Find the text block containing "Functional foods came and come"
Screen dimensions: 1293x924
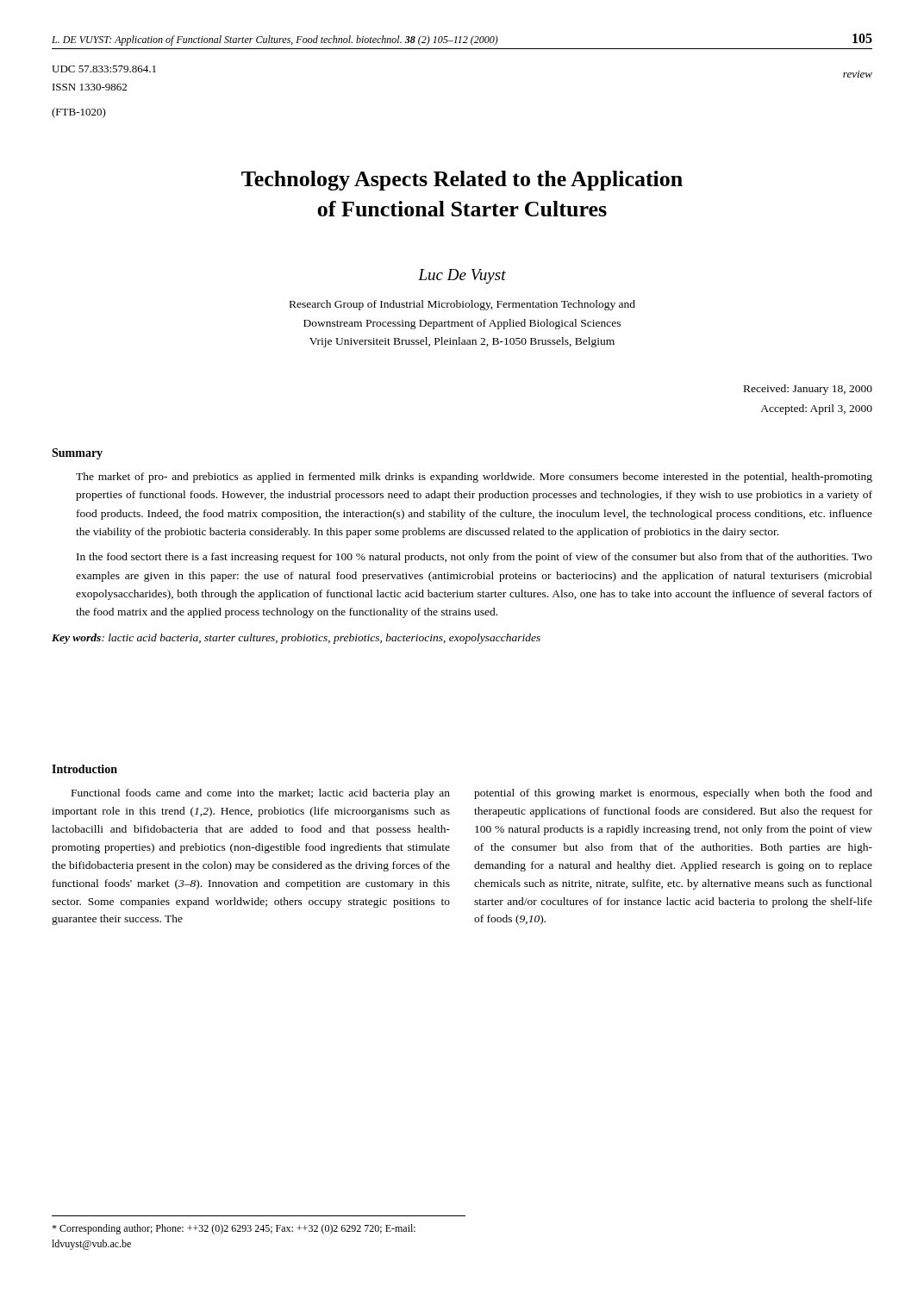click(x=251, y=857)
